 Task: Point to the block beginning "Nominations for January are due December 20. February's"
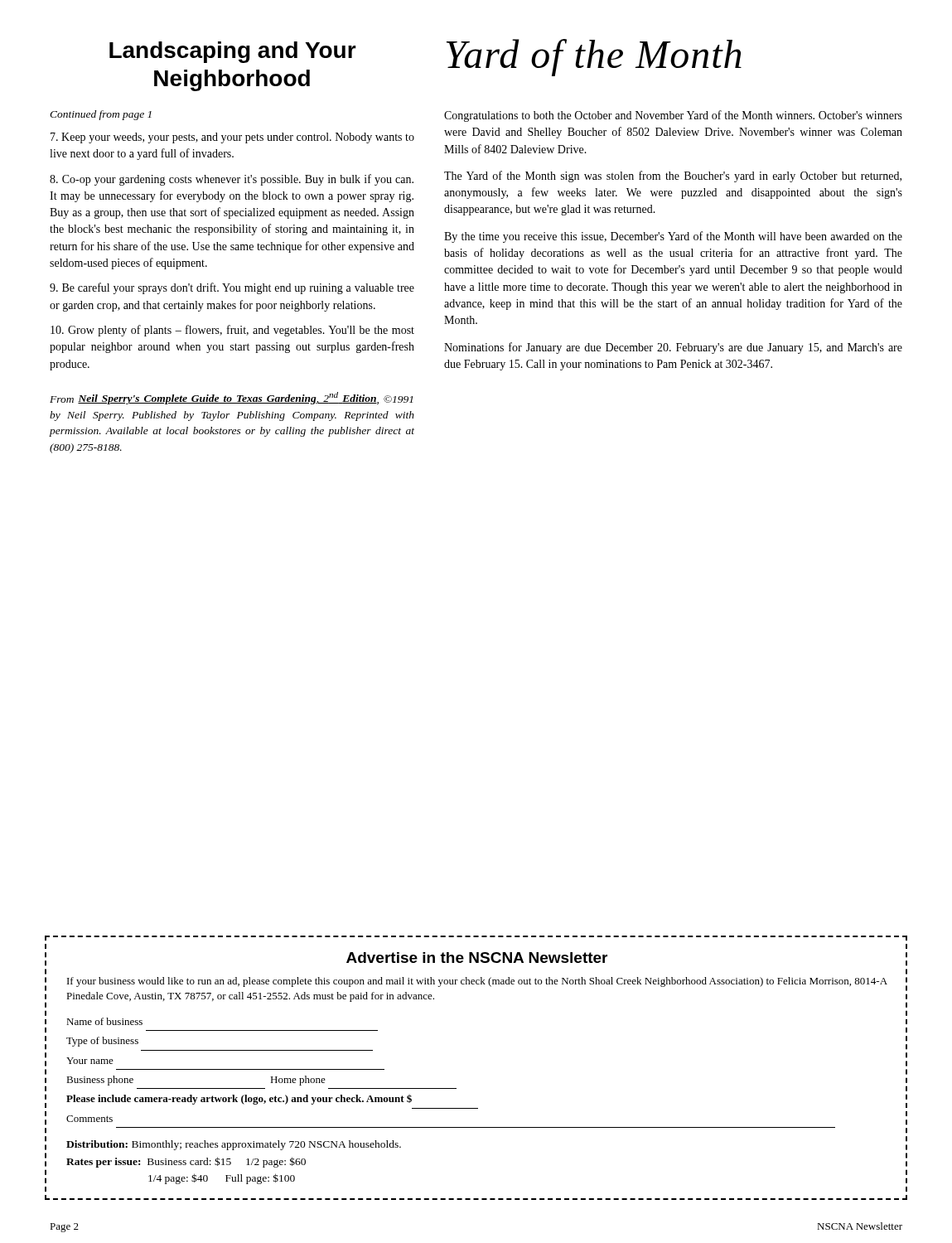(673, 356)
